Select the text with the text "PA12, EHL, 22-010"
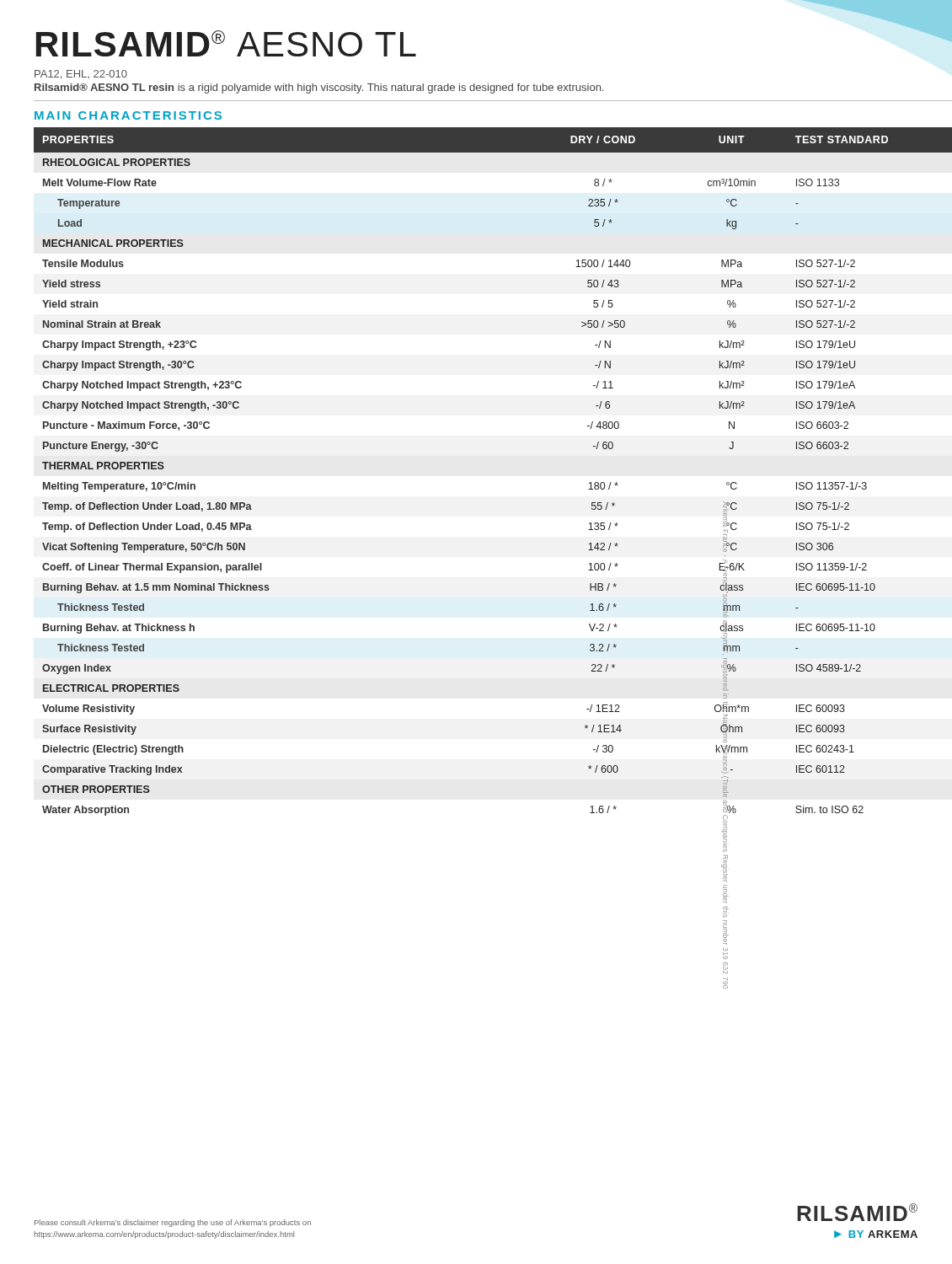952x1264 pixels. pos(80,74)
